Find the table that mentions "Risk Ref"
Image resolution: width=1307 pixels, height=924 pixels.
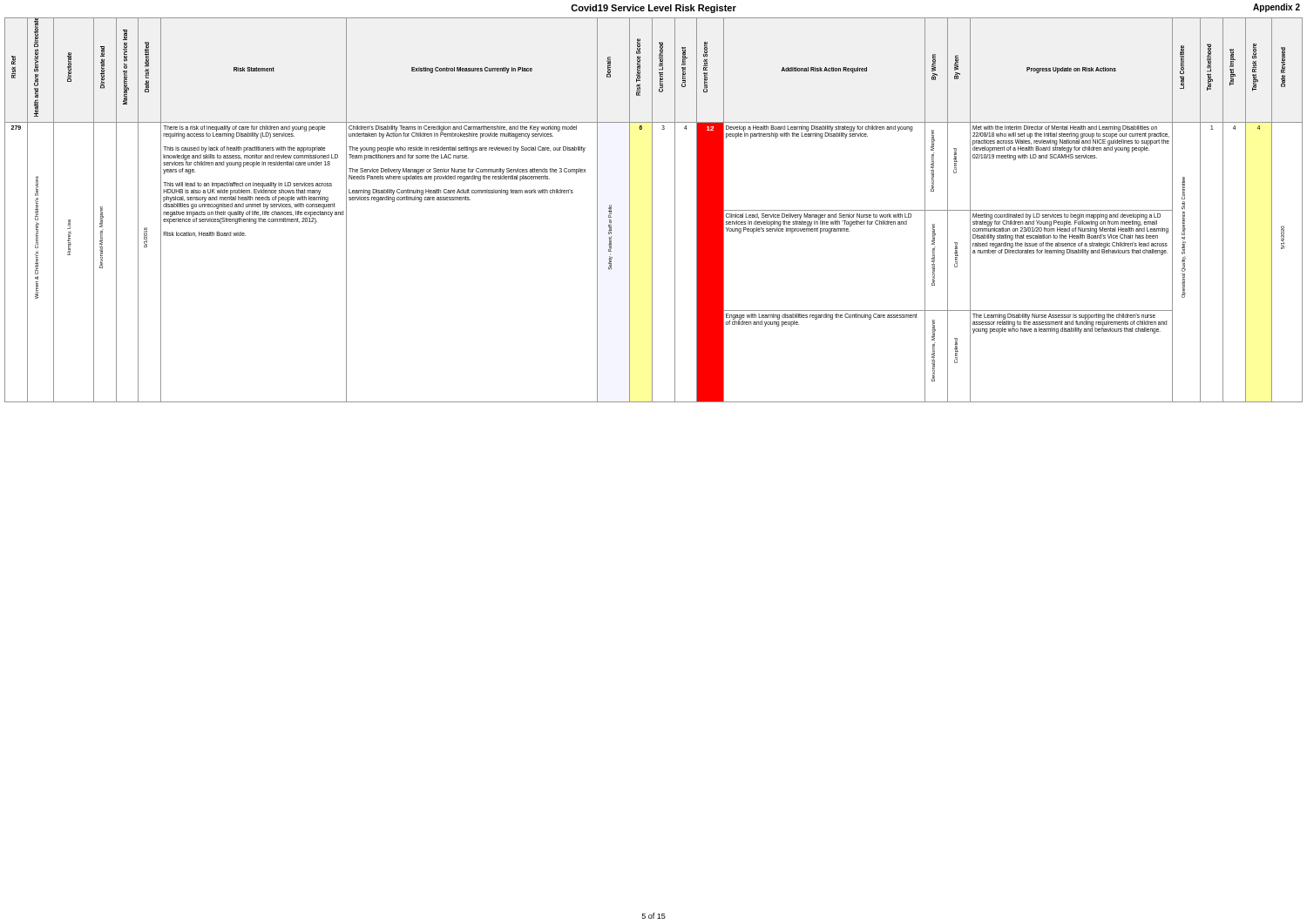(x=654, y=210)
